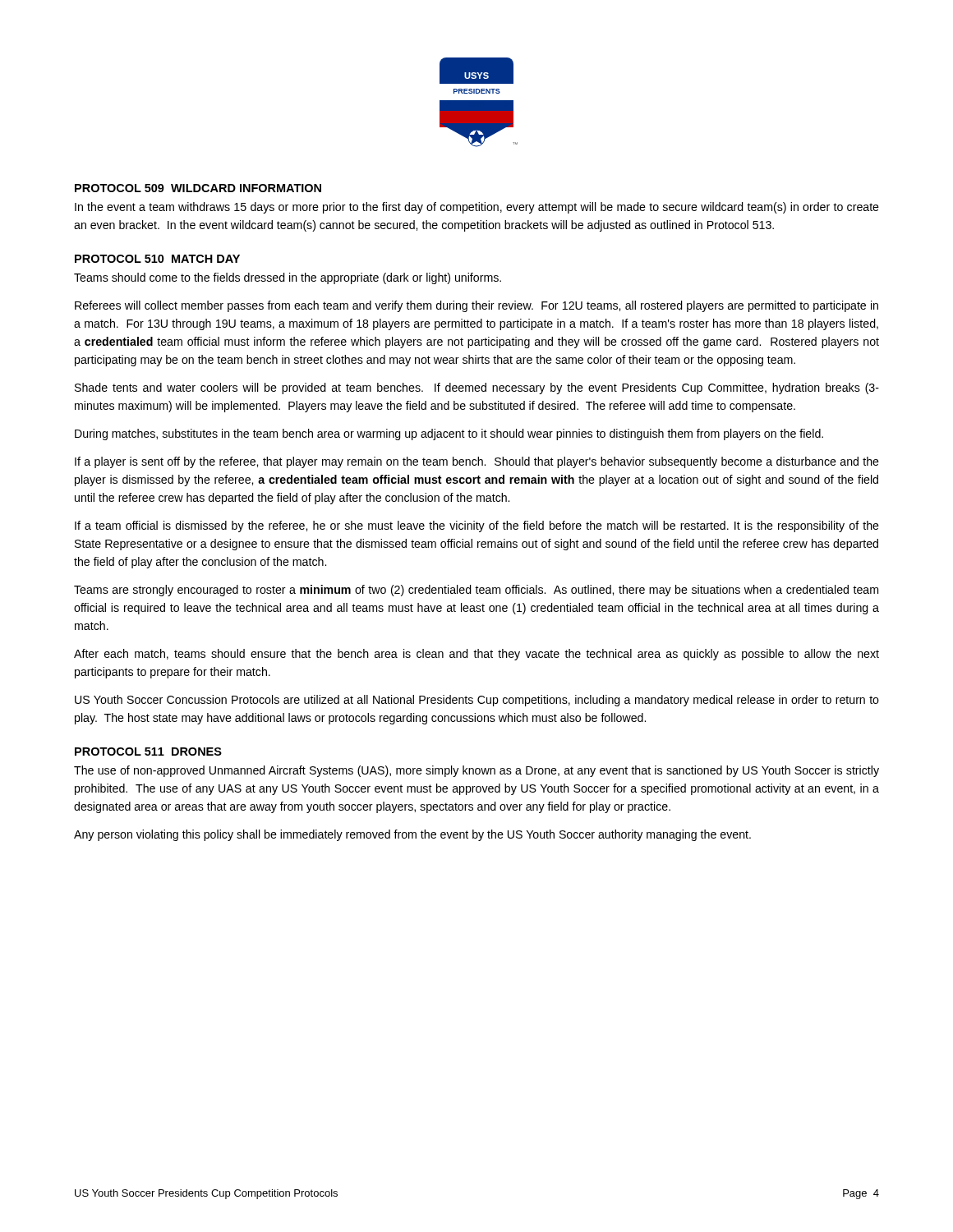Locate the block of text that opens with "In the event a"

tap(476, 216)
